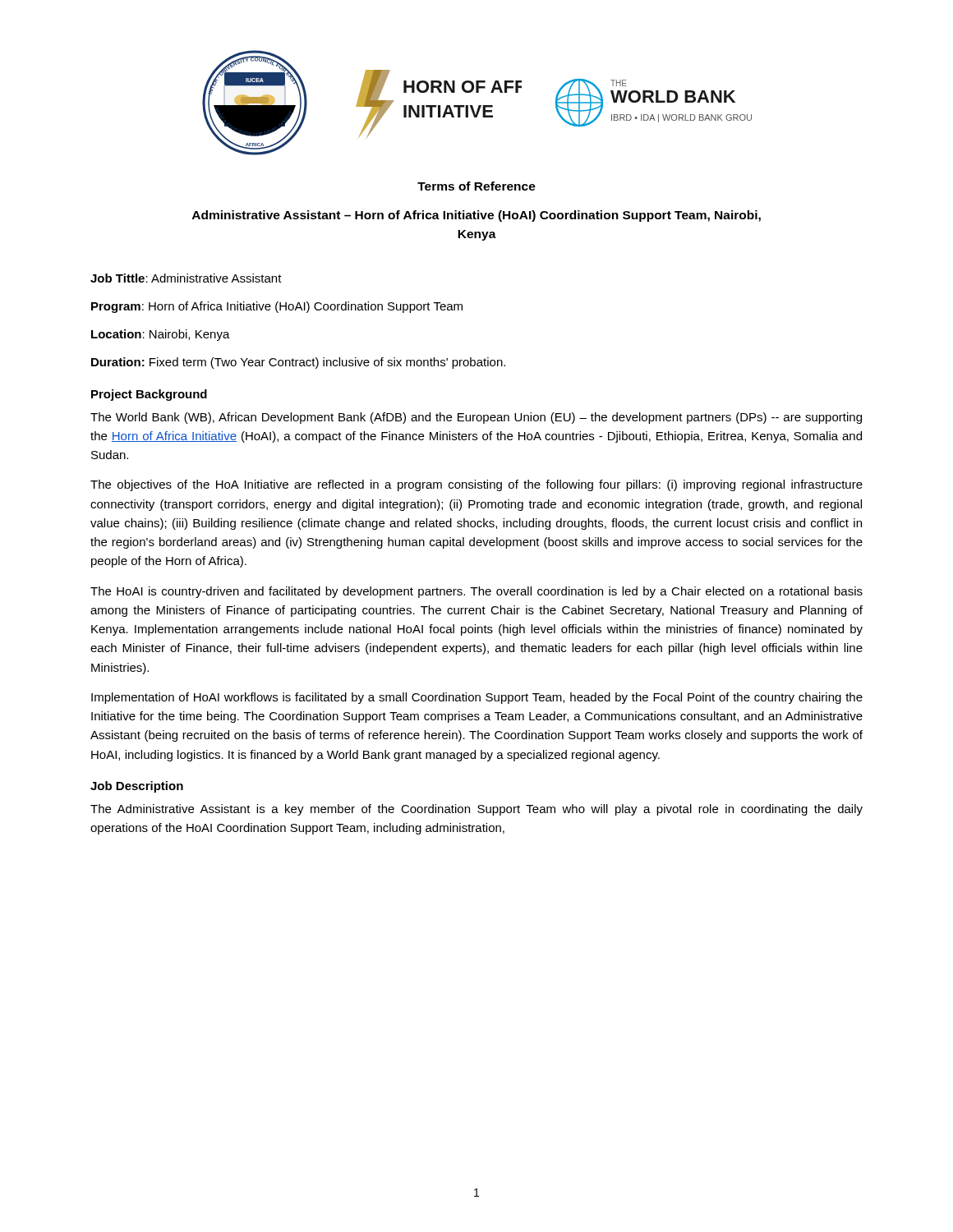Image resolution: width=953 pixels, height=1232 pixels.
Task: Locate the text block starting "The Administrative Assistant is a key member of"
Action: click(476, 818)
